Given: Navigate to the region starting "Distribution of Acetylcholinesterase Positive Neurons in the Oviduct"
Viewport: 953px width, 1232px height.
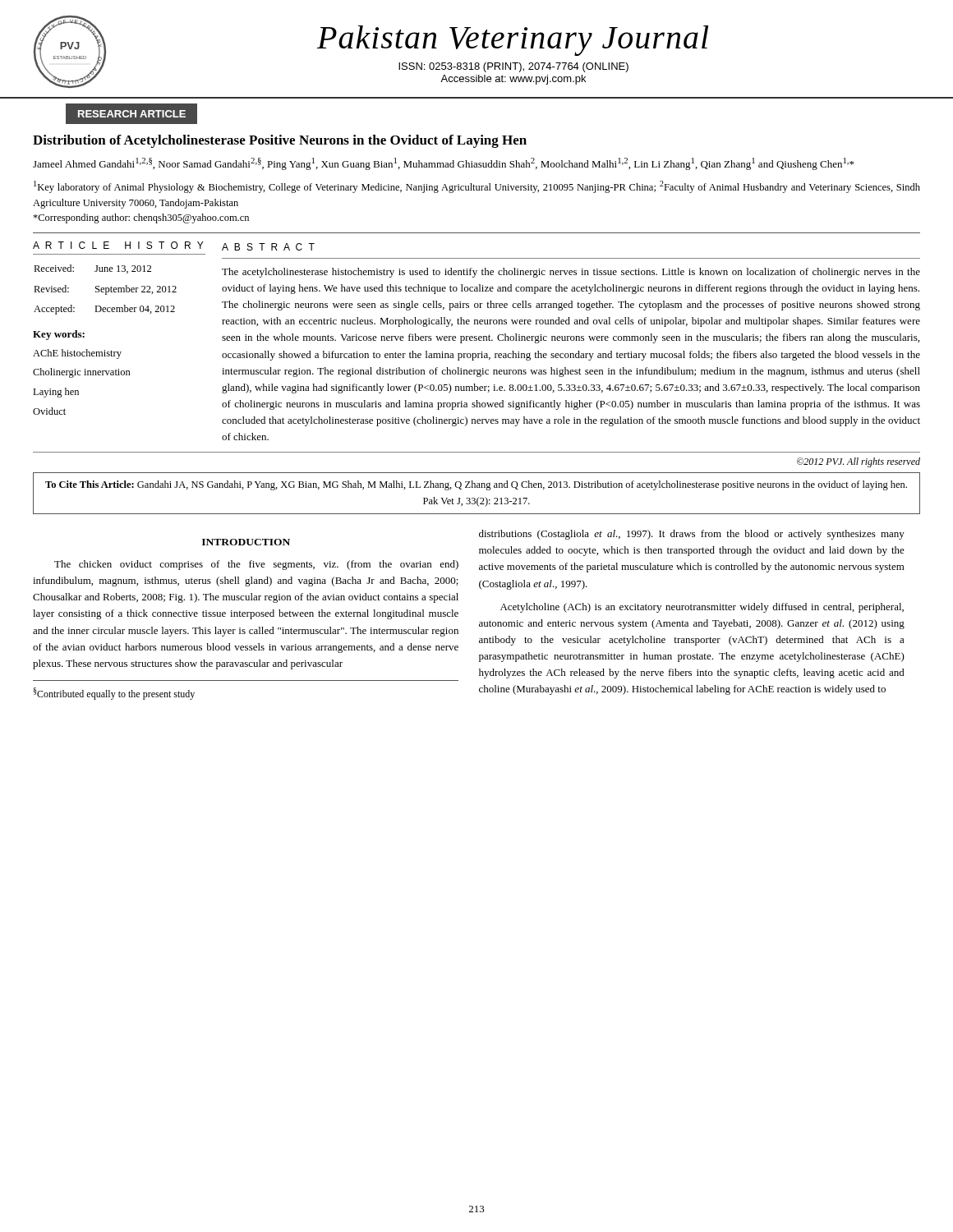Looking at the screenshot, I should (280, 140).
